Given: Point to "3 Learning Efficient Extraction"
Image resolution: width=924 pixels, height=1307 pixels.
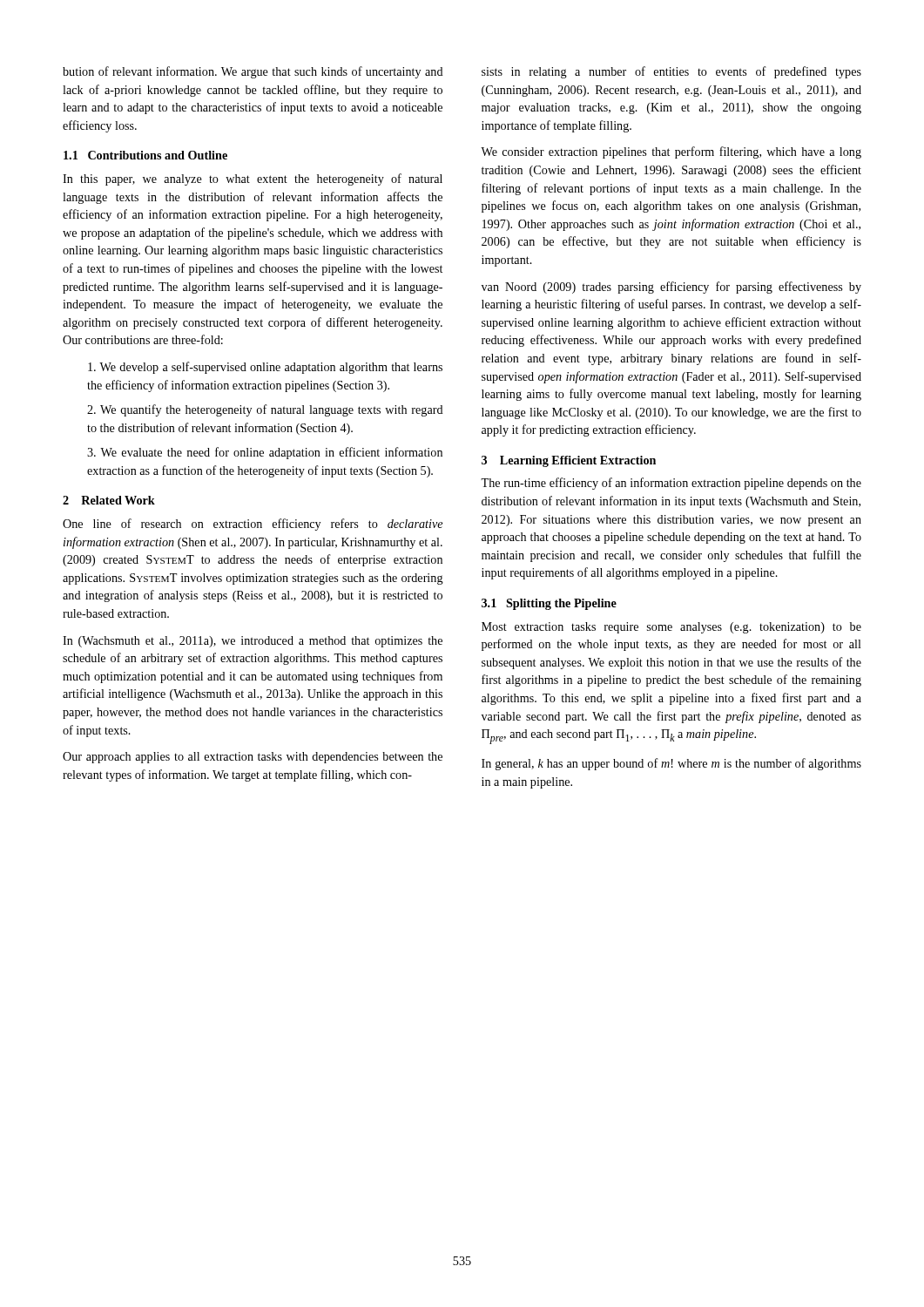Looking at the screenshot, I should tap(569, 460).
